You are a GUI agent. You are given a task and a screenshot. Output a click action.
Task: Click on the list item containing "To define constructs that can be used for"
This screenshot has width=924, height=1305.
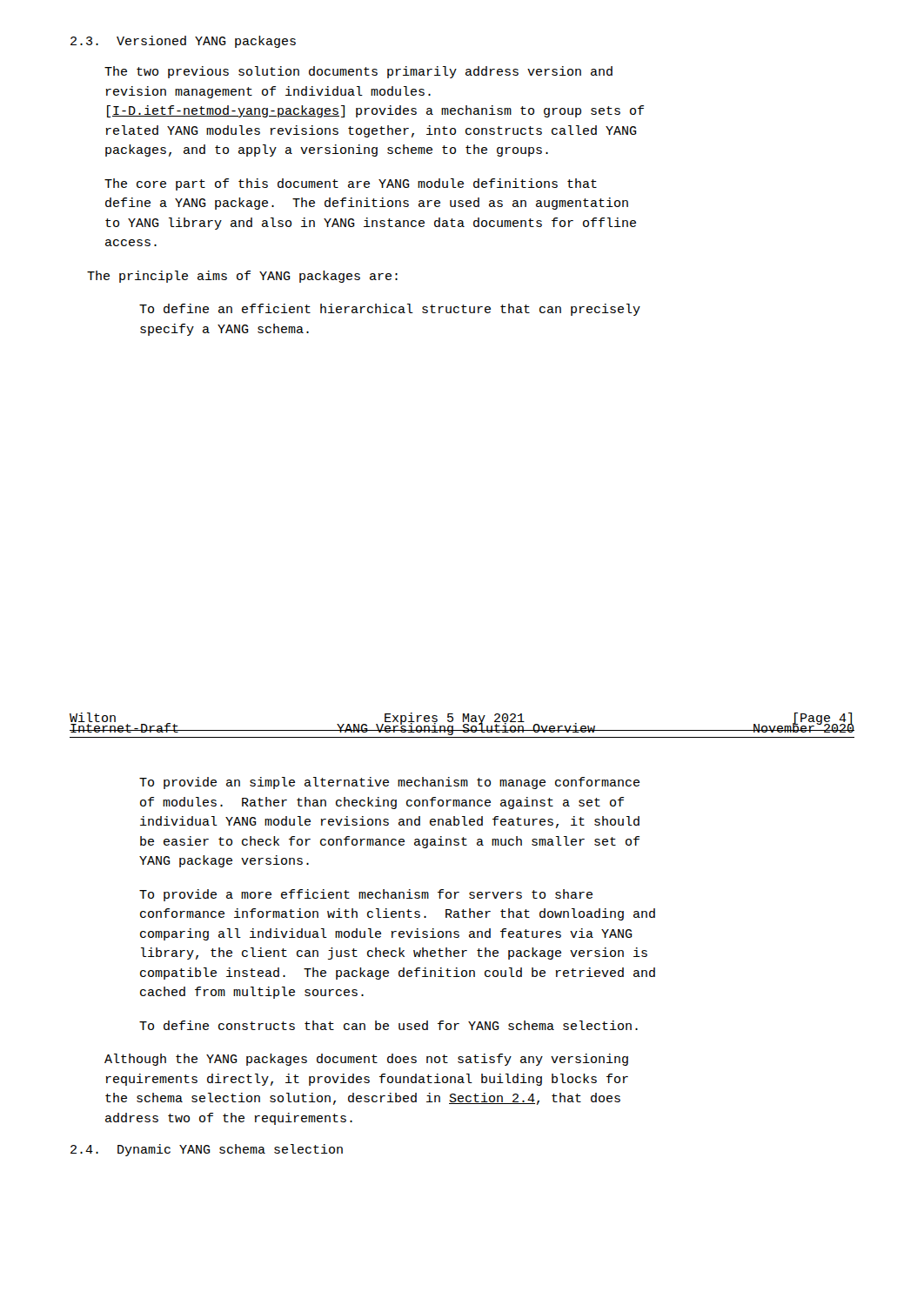point(390,1027)
